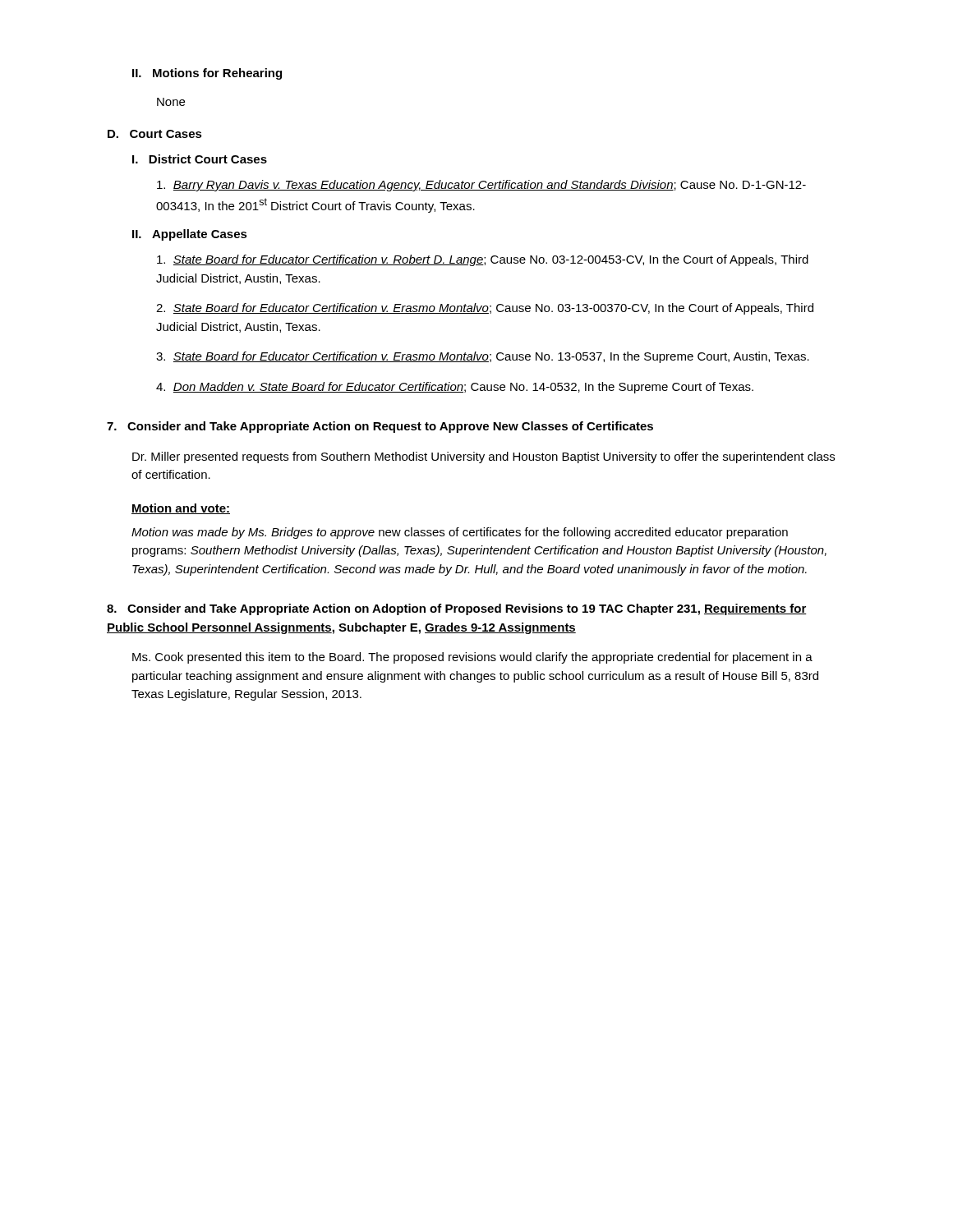
Task: Find the text that reads "Motion and vote:"
Action: point(181,508)
